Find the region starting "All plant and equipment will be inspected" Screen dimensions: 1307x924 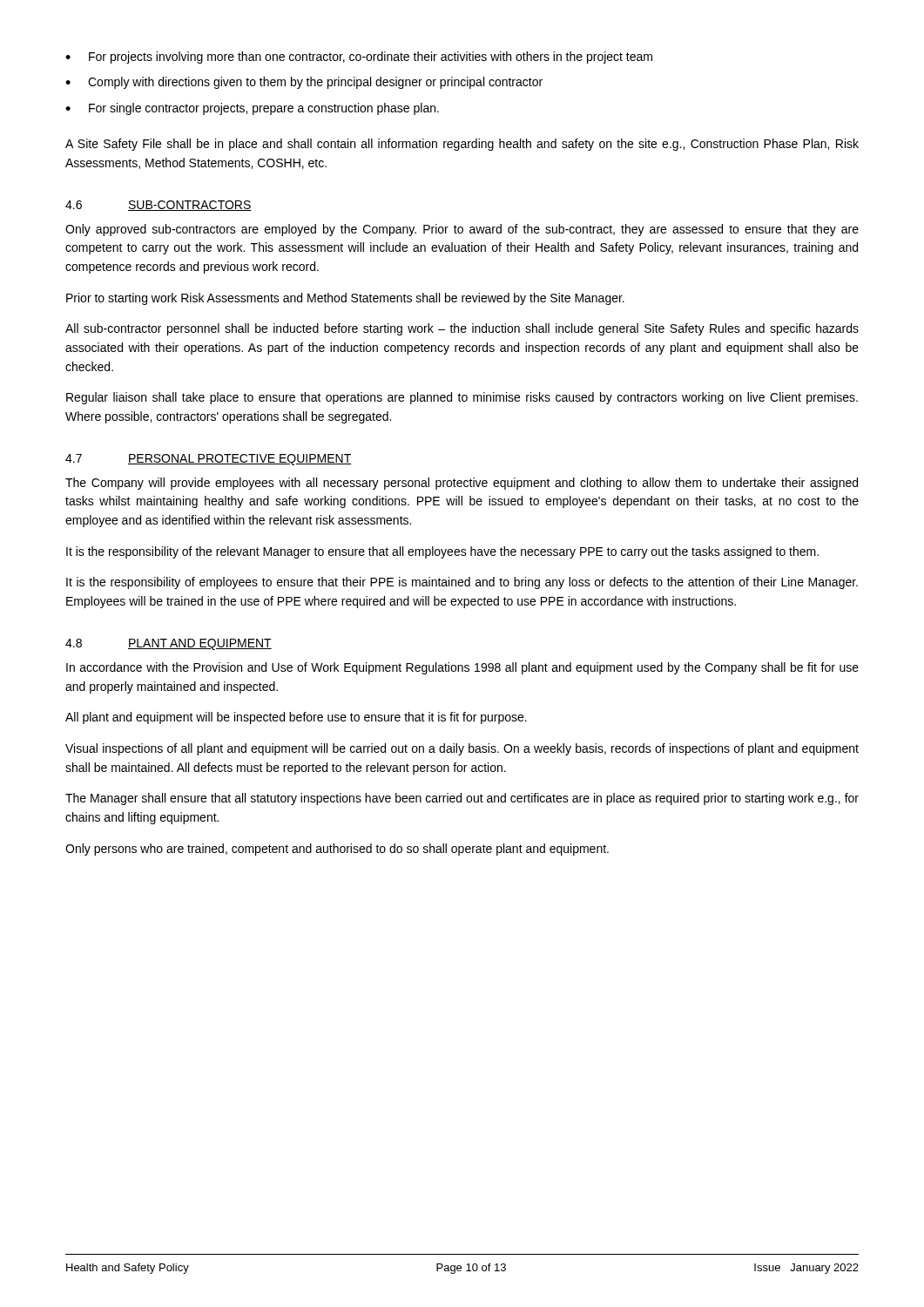(x=462, y=718)
